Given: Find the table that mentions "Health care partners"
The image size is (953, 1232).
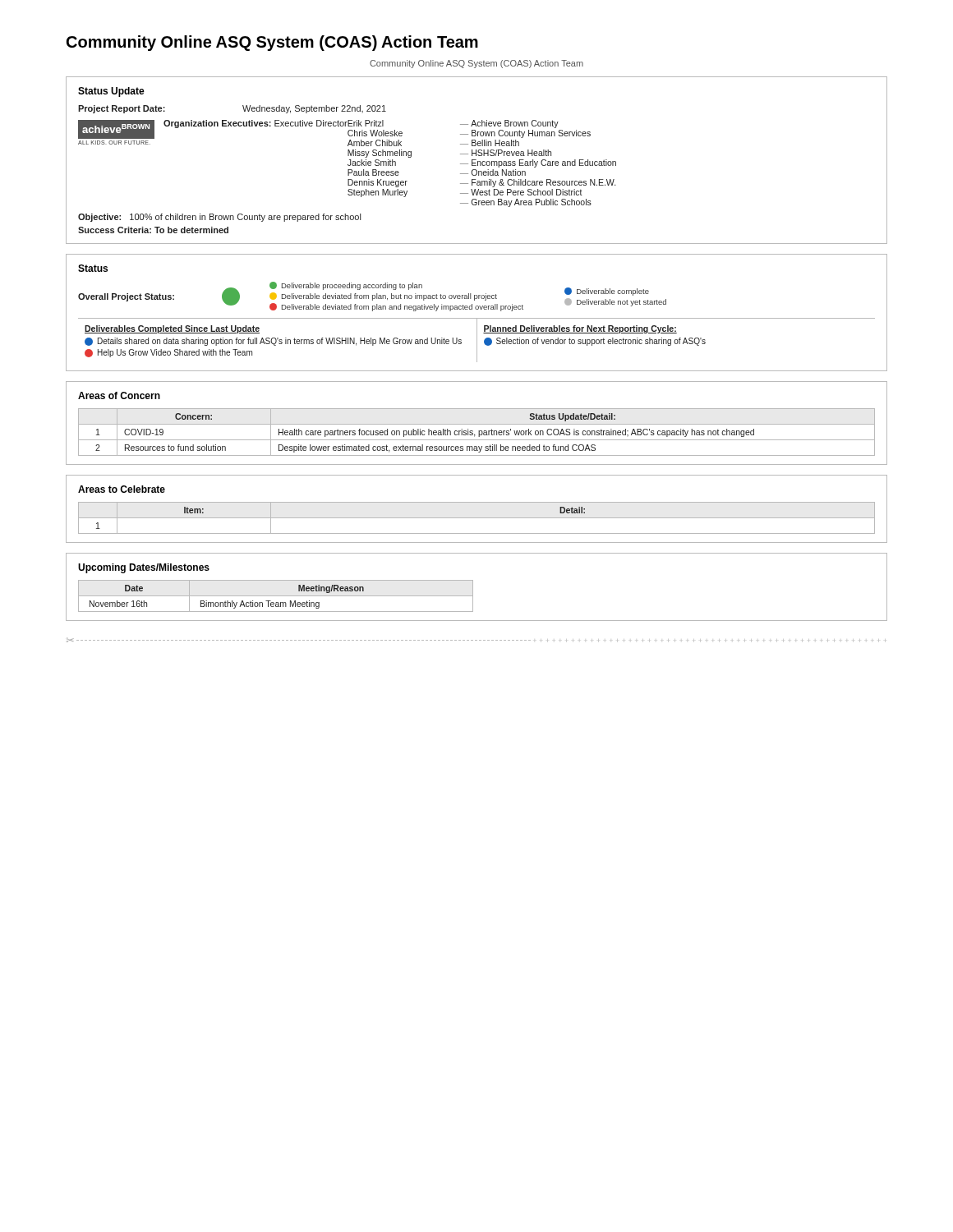Looking at the screenshot, I should point(476,423).
